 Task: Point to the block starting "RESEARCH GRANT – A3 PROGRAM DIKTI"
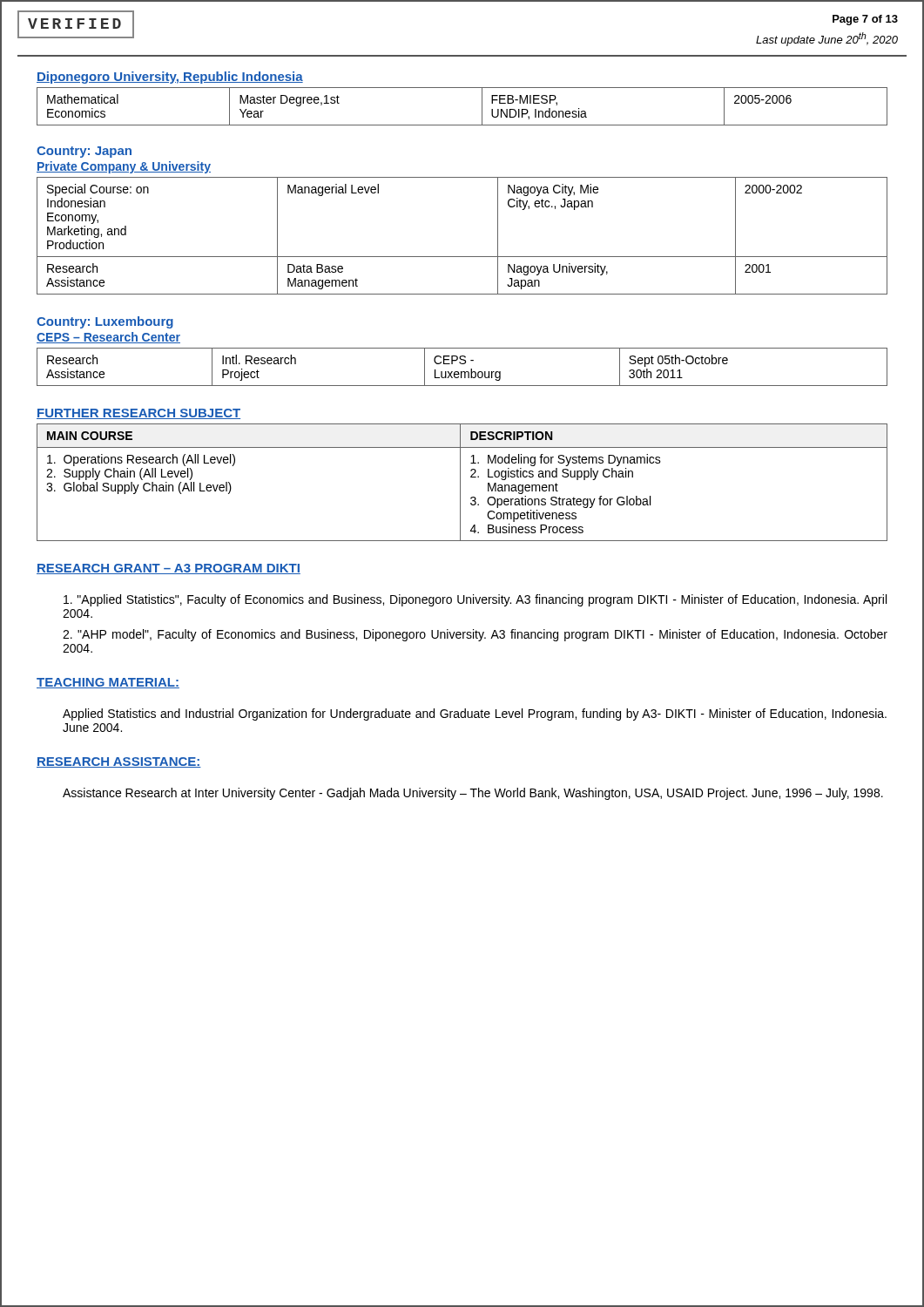168,568
